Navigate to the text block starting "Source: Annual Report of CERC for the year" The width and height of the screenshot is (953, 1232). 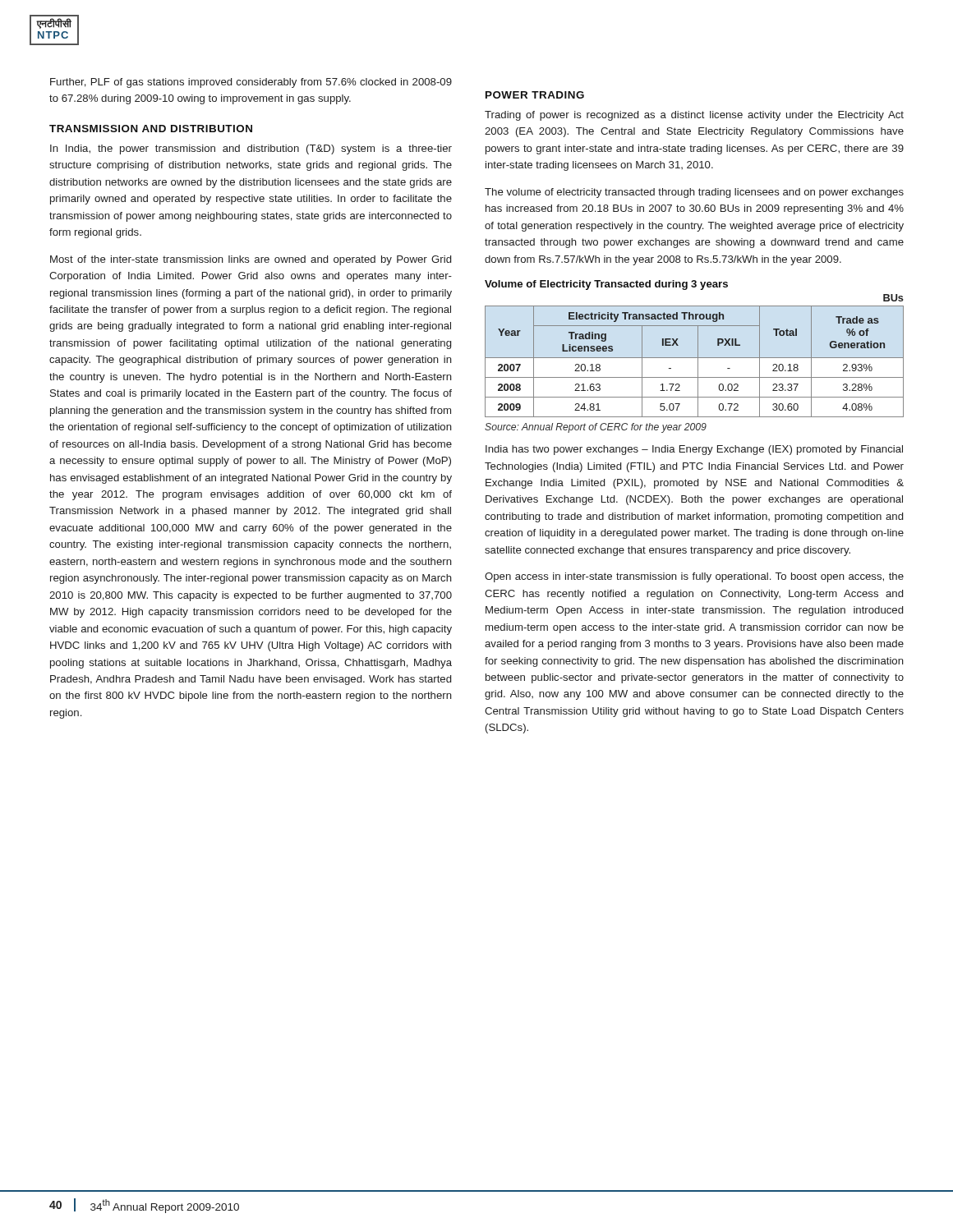point(596,427)
